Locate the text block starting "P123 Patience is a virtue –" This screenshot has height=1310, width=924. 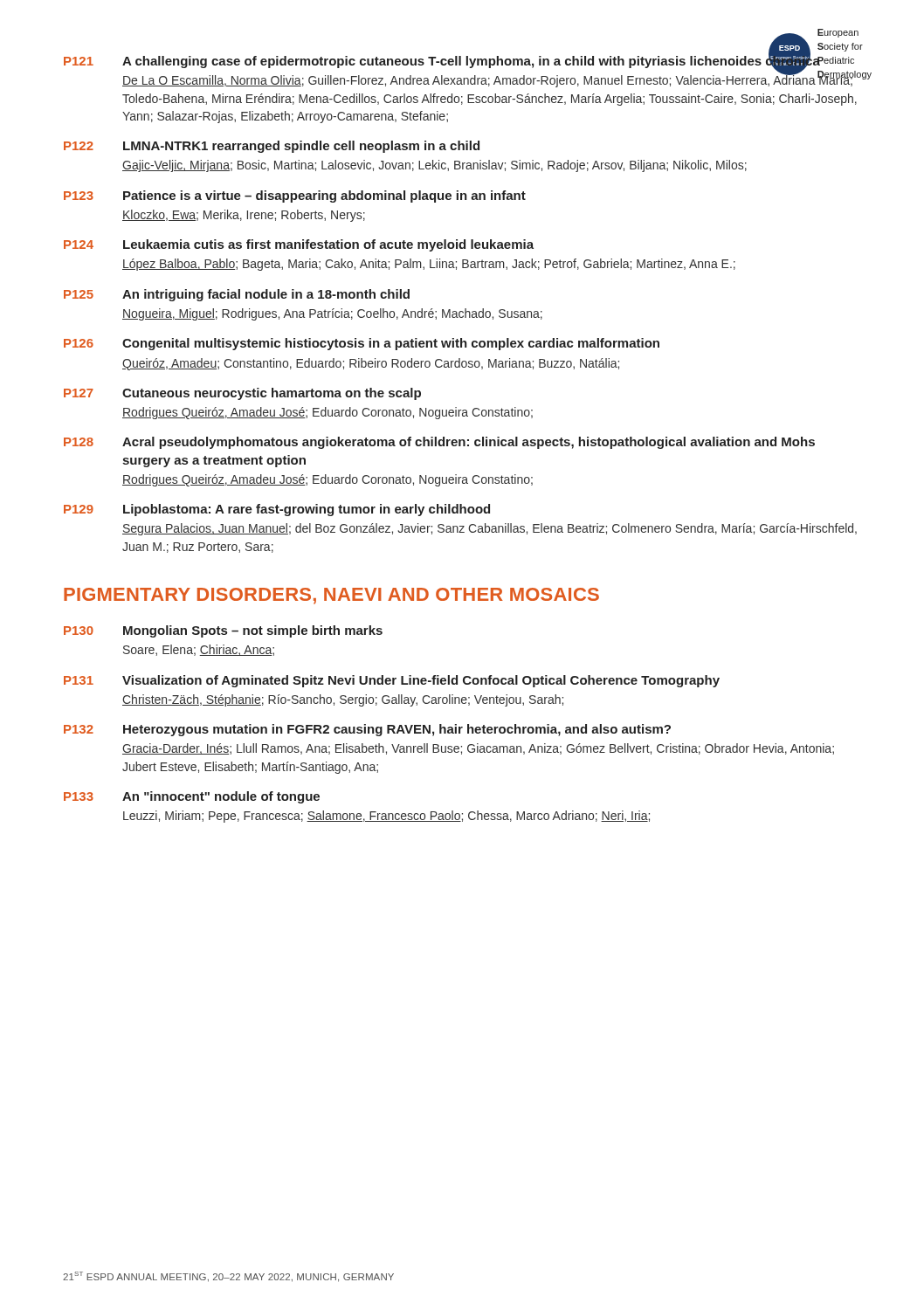coord(462,205)
